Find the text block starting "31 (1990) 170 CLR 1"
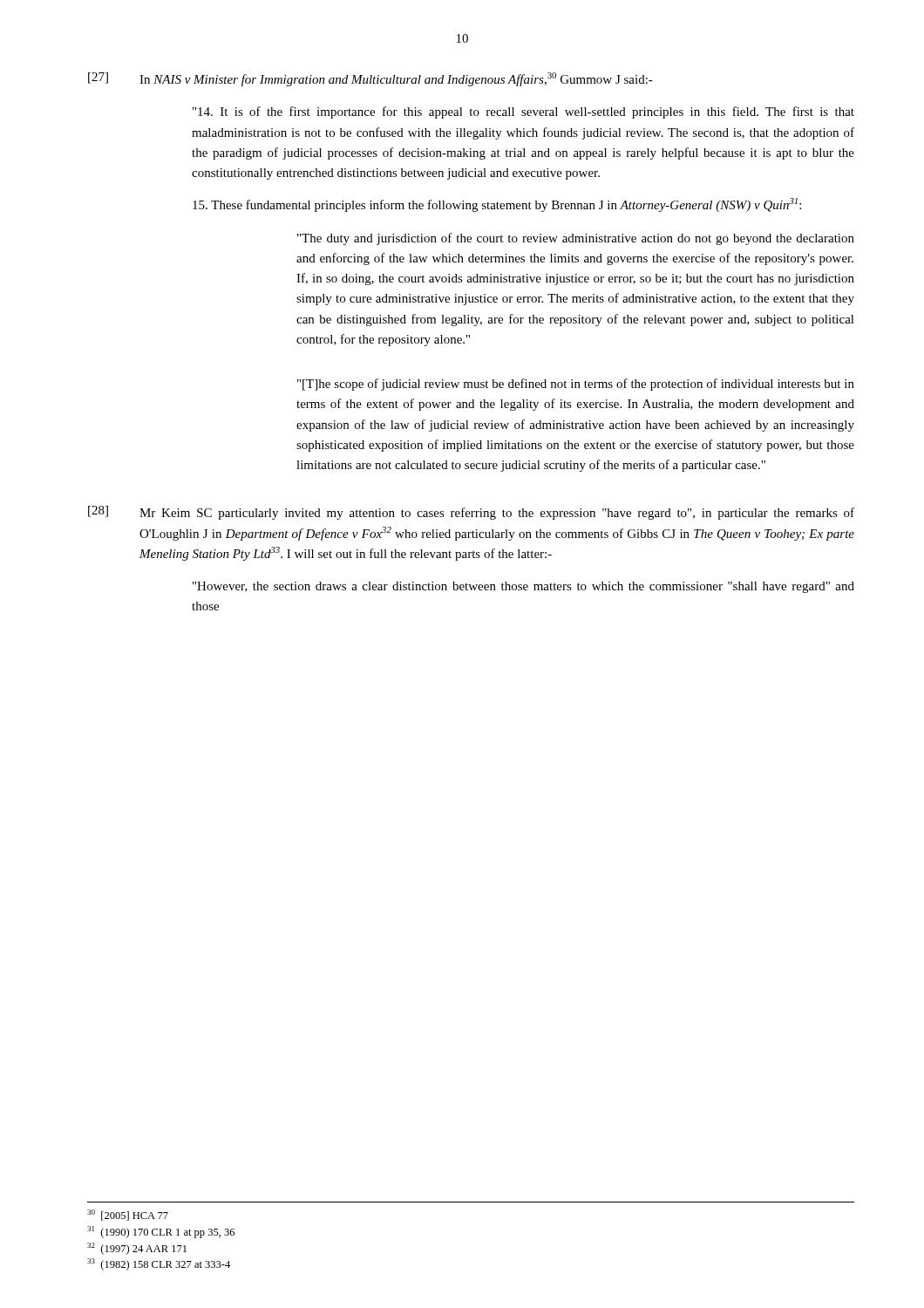 pyautogui.click(x=161, y=1231)
